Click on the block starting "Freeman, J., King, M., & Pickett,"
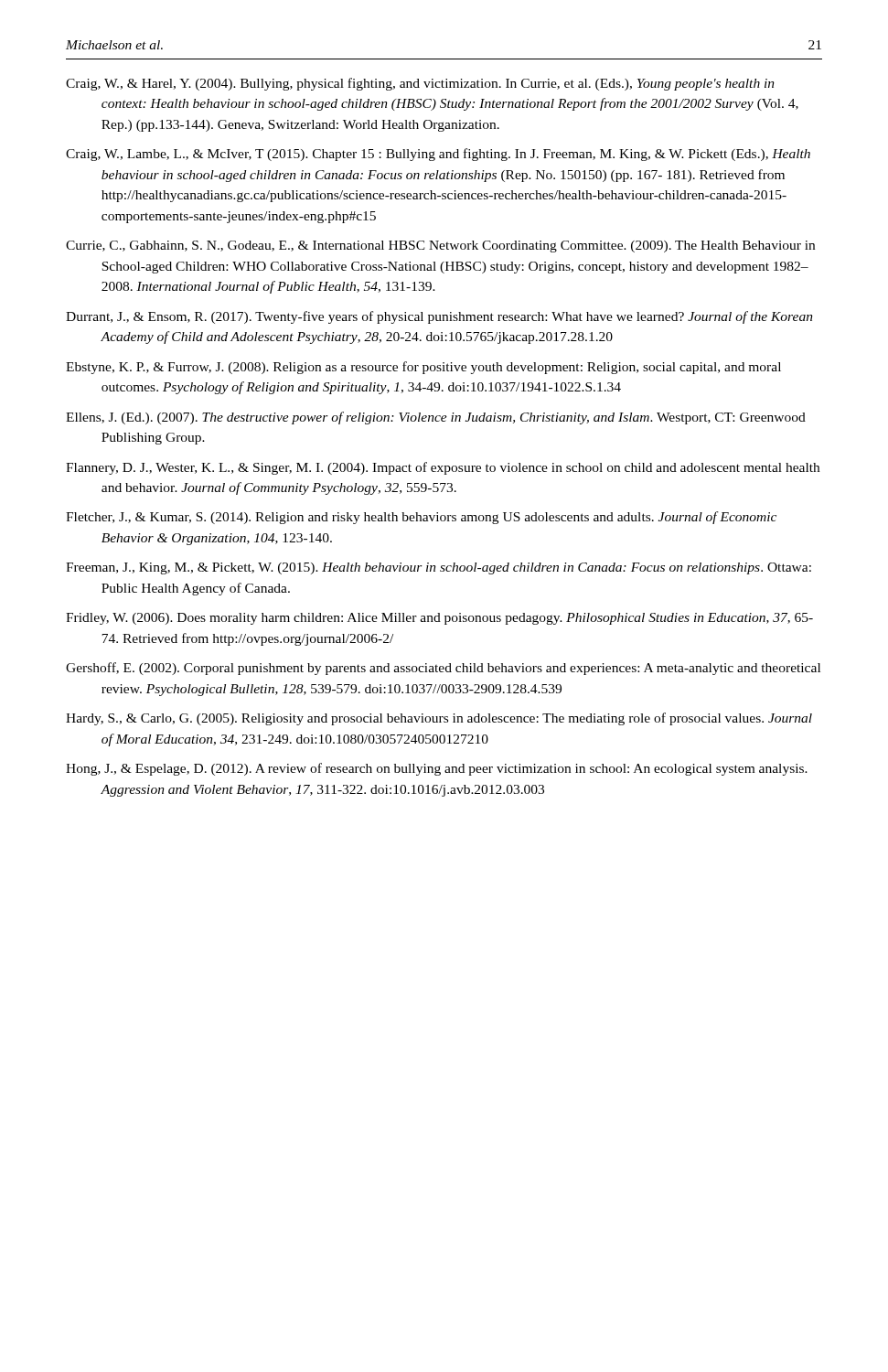Image resolution: width=888 pixels, height=1372 pixels. click(x=439, y=577)
